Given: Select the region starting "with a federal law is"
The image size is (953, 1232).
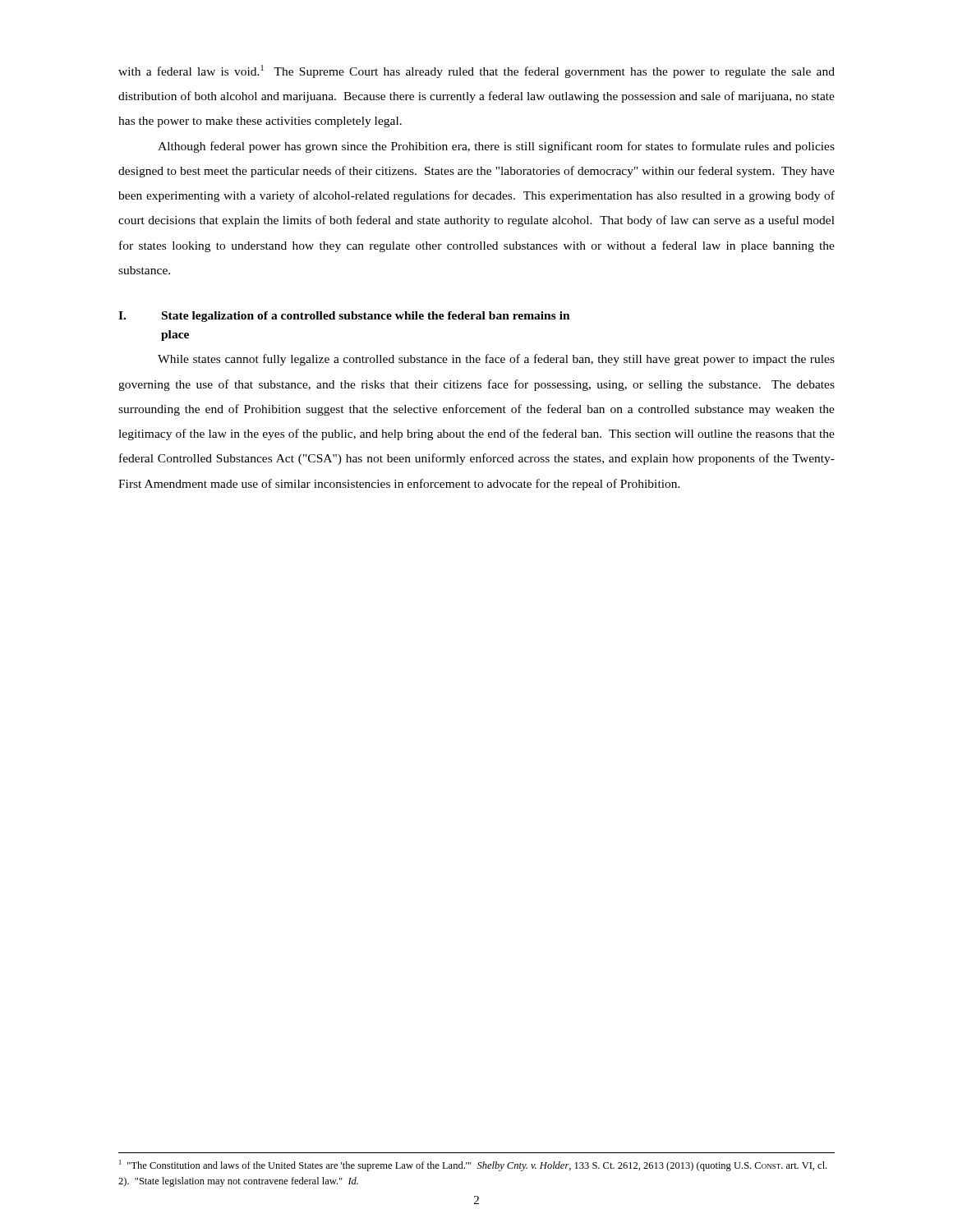Looking at the screenshot, I should pos(476,95).
